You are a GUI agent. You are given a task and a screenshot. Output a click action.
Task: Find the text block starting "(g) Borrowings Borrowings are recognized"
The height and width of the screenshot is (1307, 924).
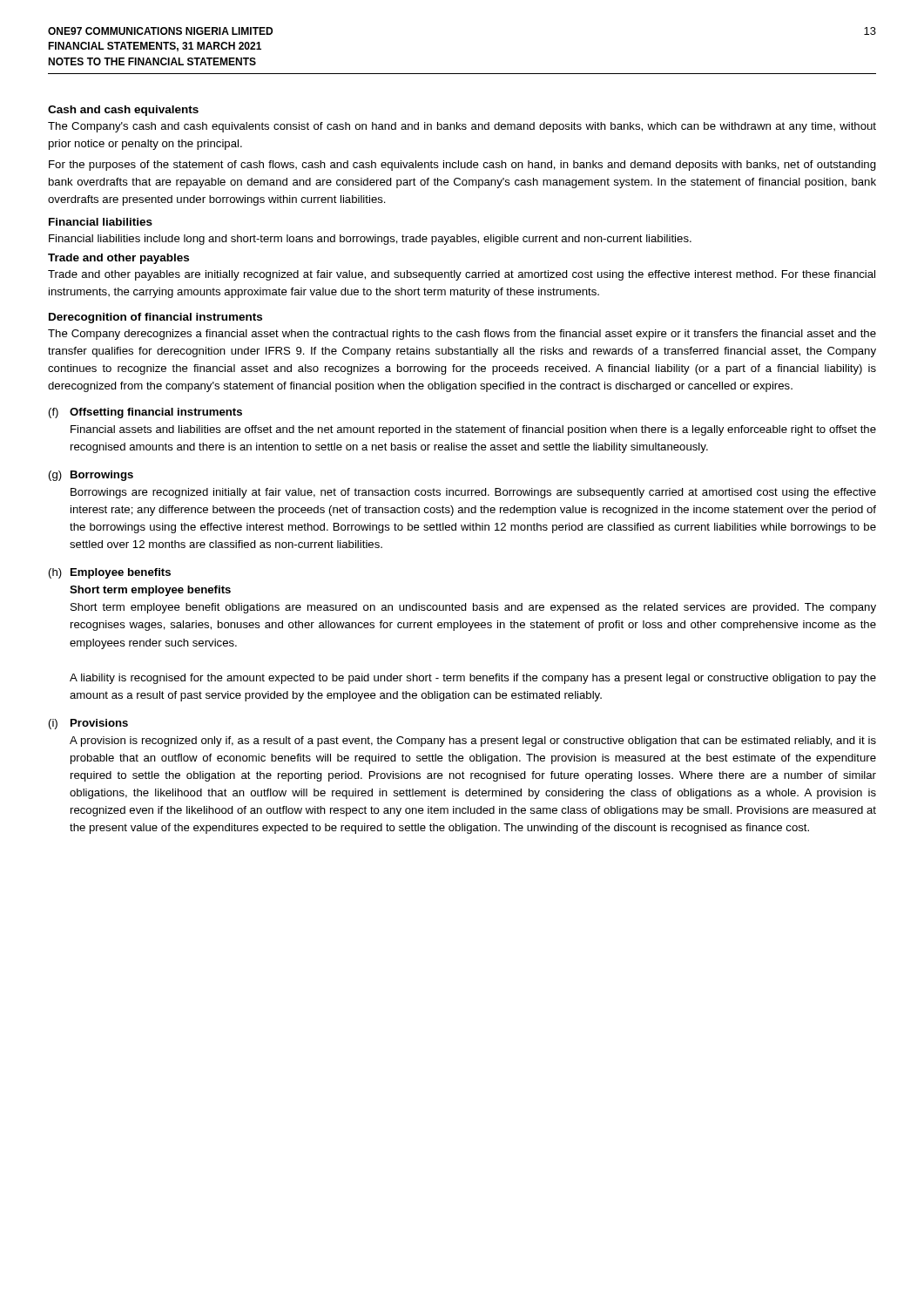click(x=462, y=510)
